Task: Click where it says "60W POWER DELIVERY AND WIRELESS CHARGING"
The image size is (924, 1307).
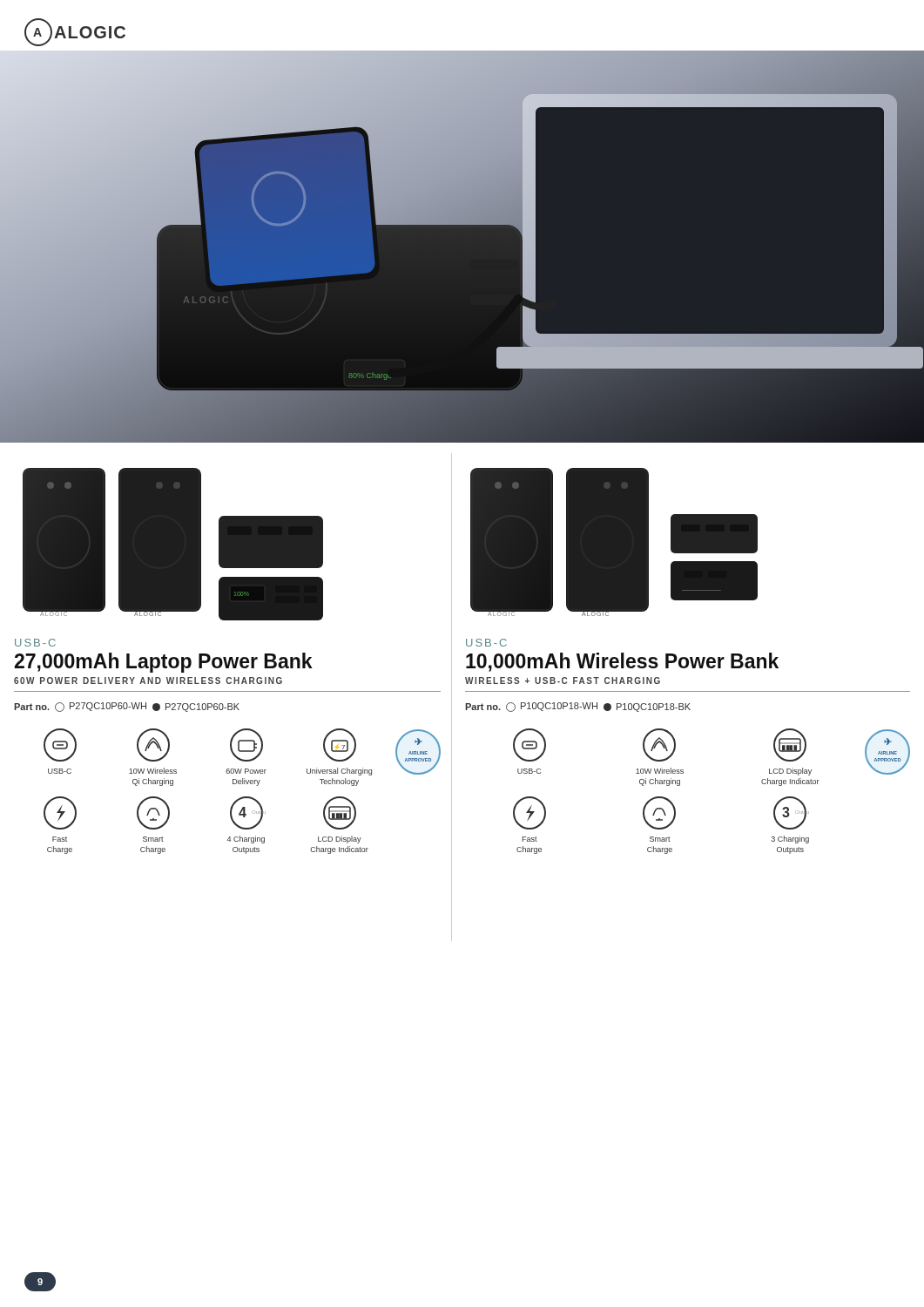Action: (149, 681)
